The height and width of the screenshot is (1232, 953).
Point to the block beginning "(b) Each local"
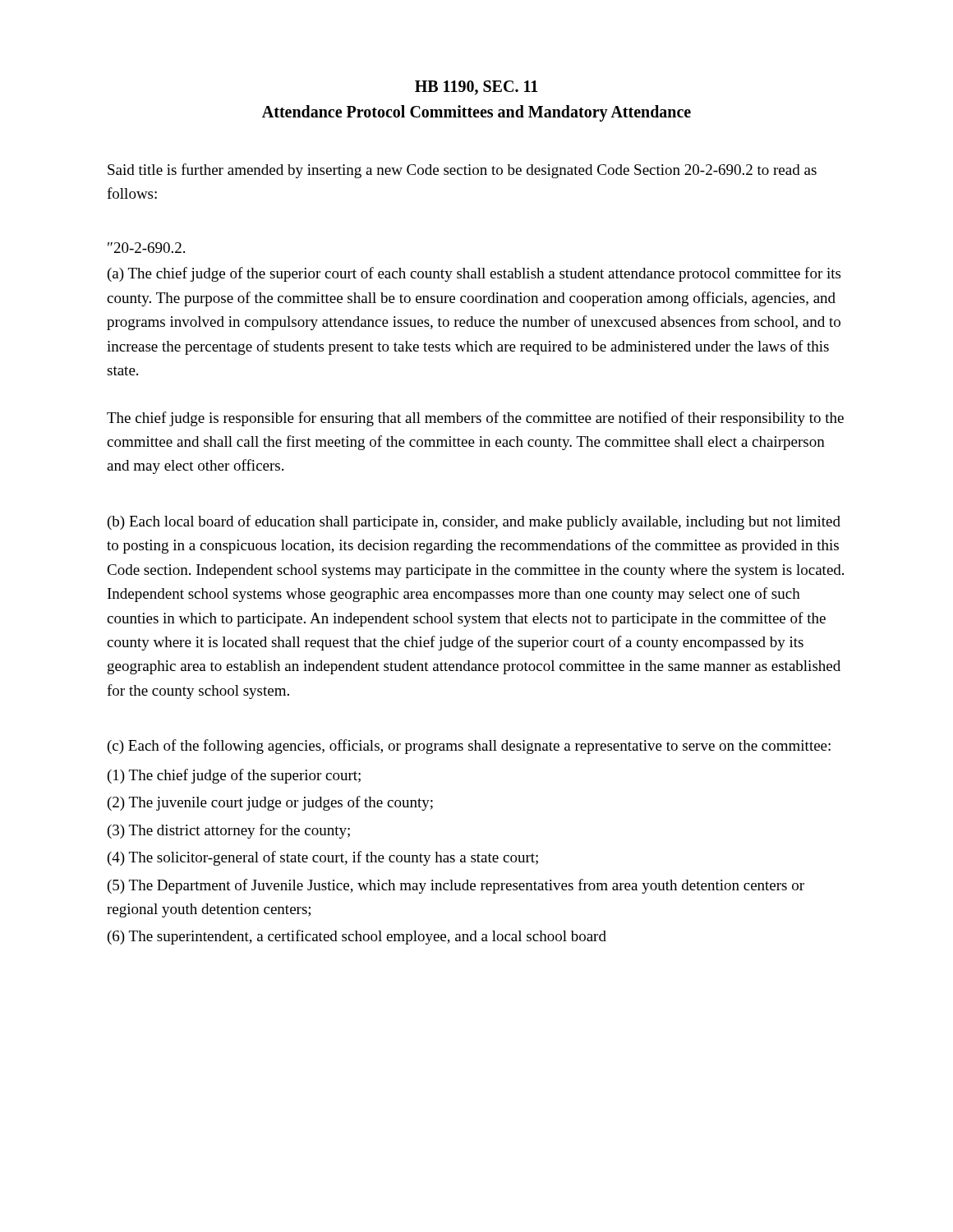tap(476, 606)
